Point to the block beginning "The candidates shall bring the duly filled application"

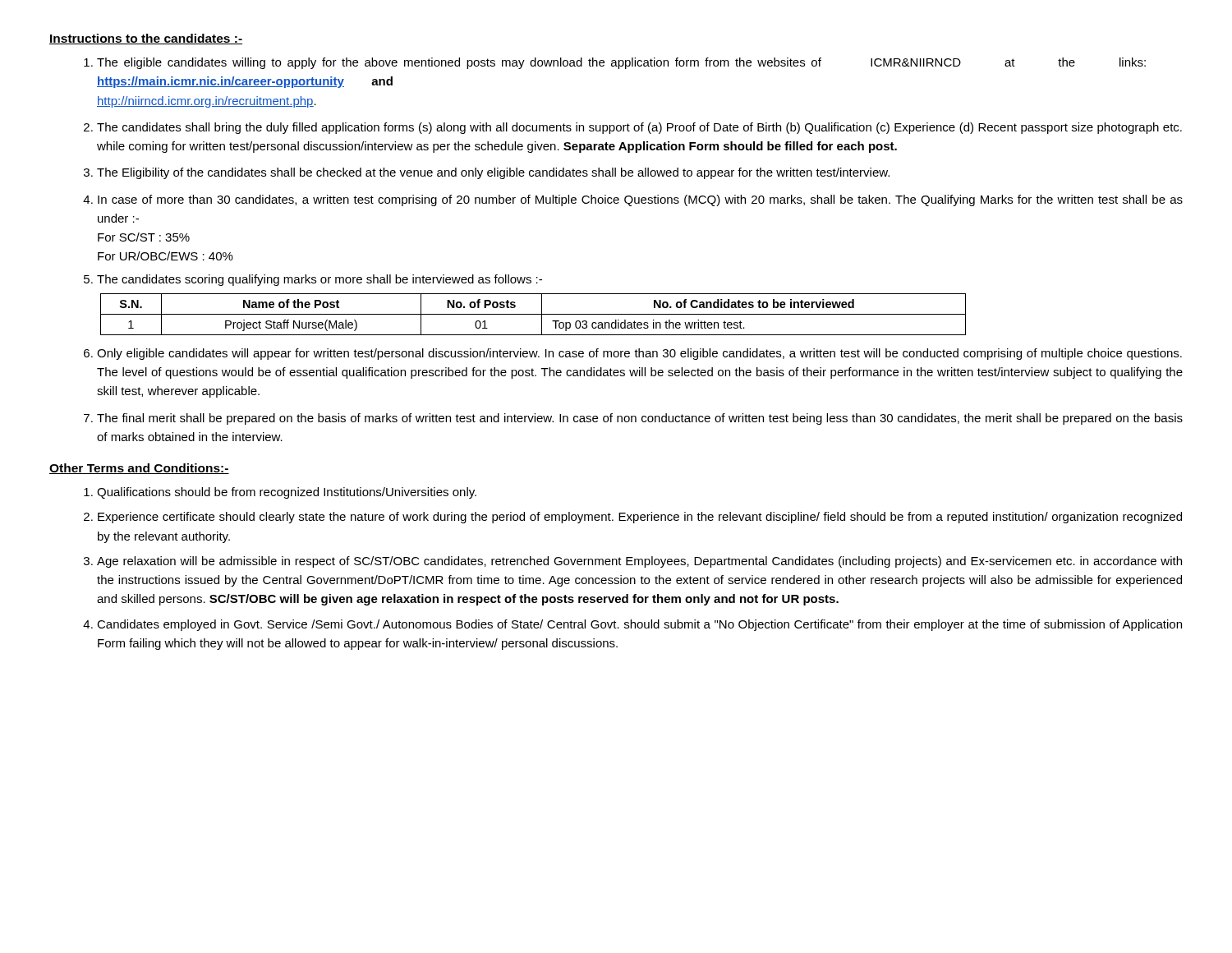(640, 136)
